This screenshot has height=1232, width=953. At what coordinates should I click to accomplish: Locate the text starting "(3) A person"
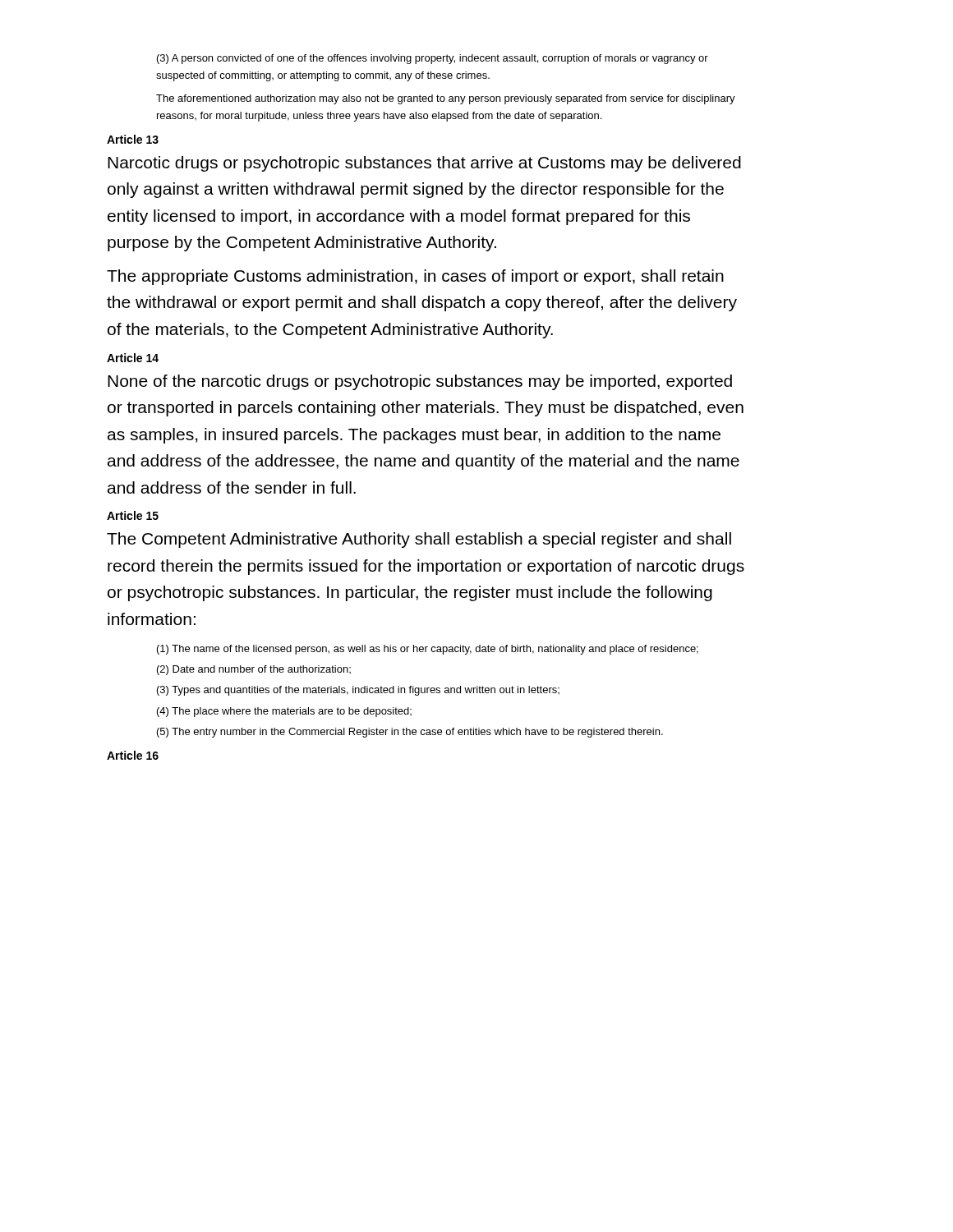[x=432, y=67]
